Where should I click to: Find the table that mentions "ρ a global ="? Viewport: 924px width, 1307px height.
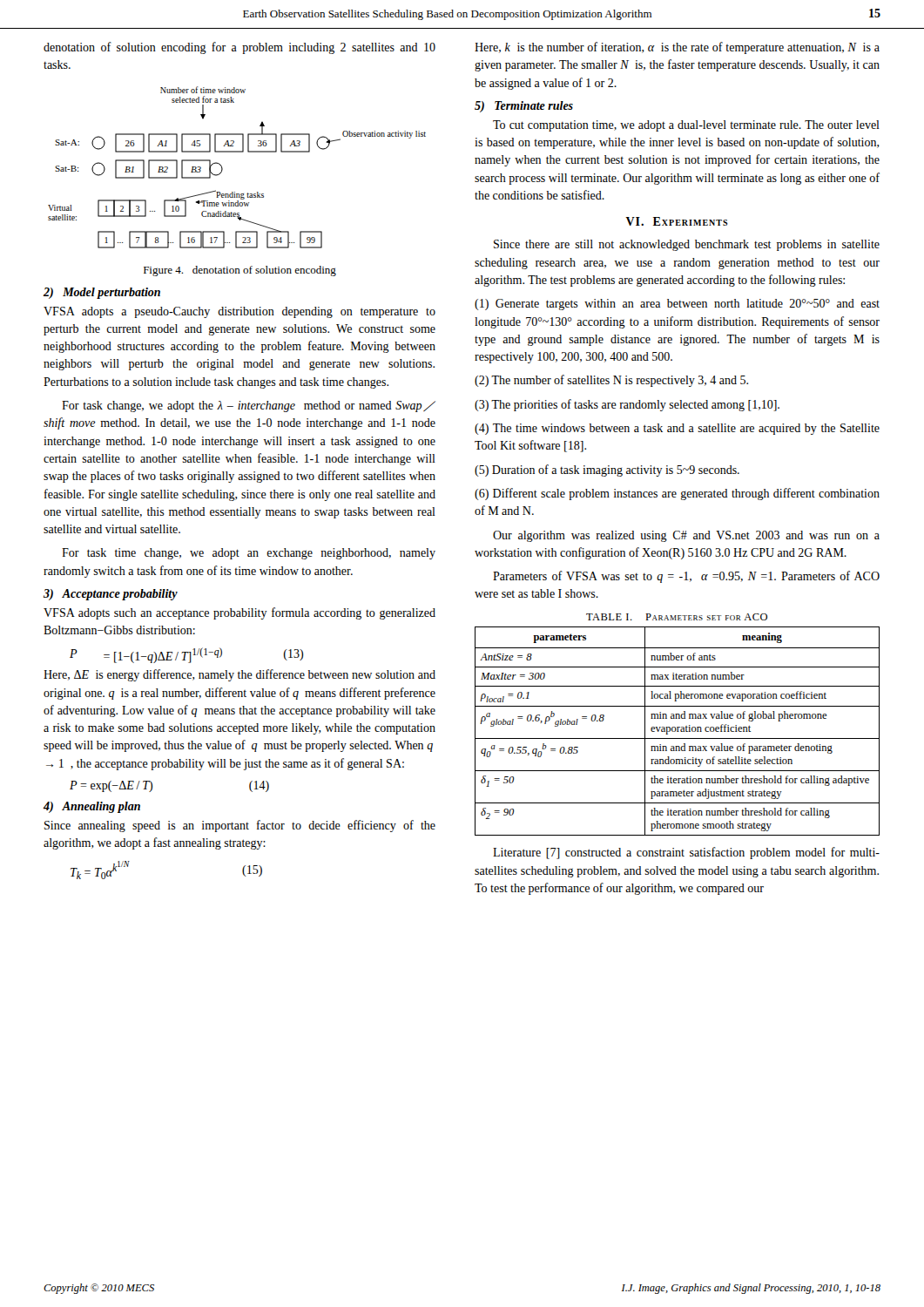(677, 731)
